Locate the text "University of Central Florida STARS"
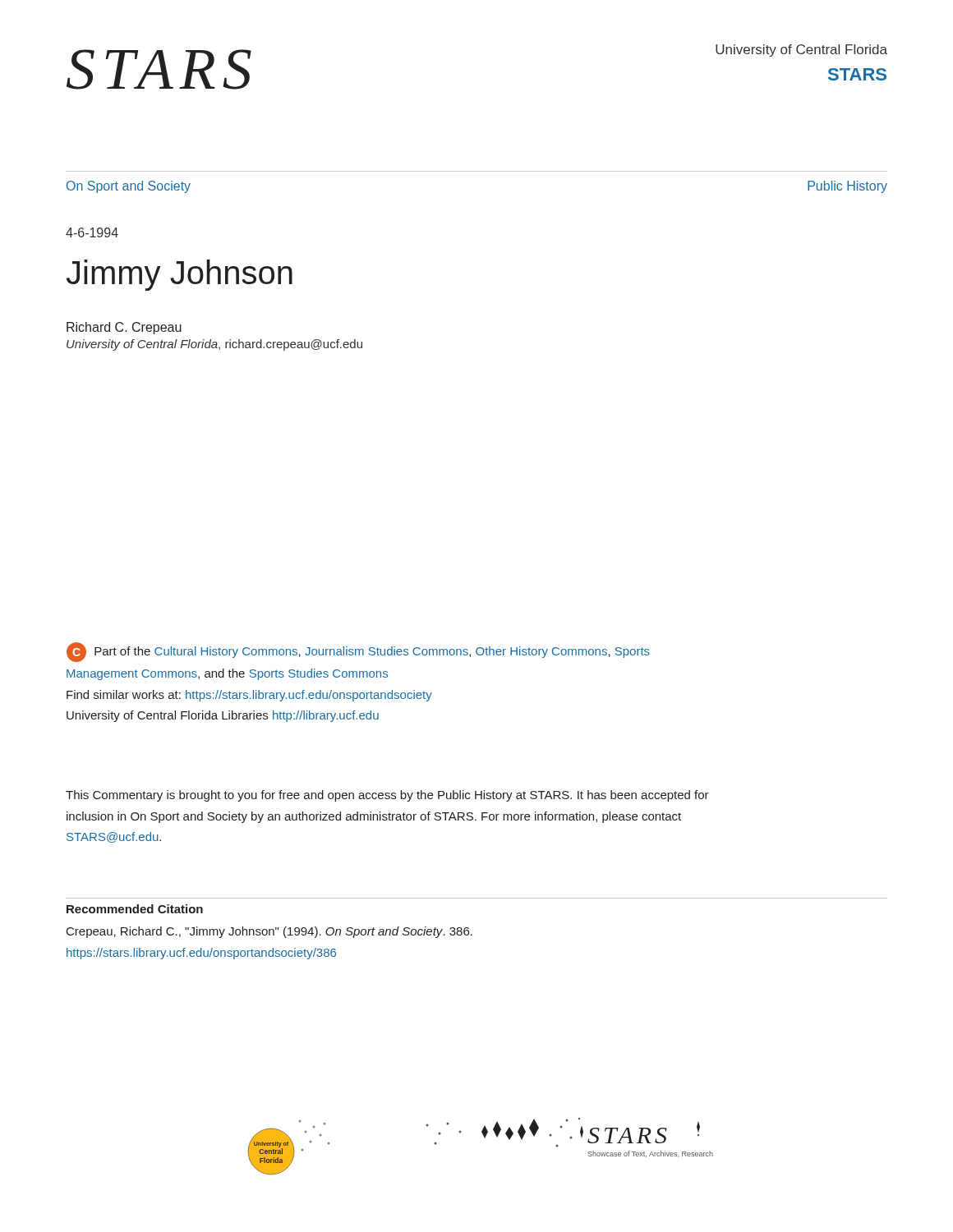This screenshot has width=953, height=1232. (x=801, y=62)
